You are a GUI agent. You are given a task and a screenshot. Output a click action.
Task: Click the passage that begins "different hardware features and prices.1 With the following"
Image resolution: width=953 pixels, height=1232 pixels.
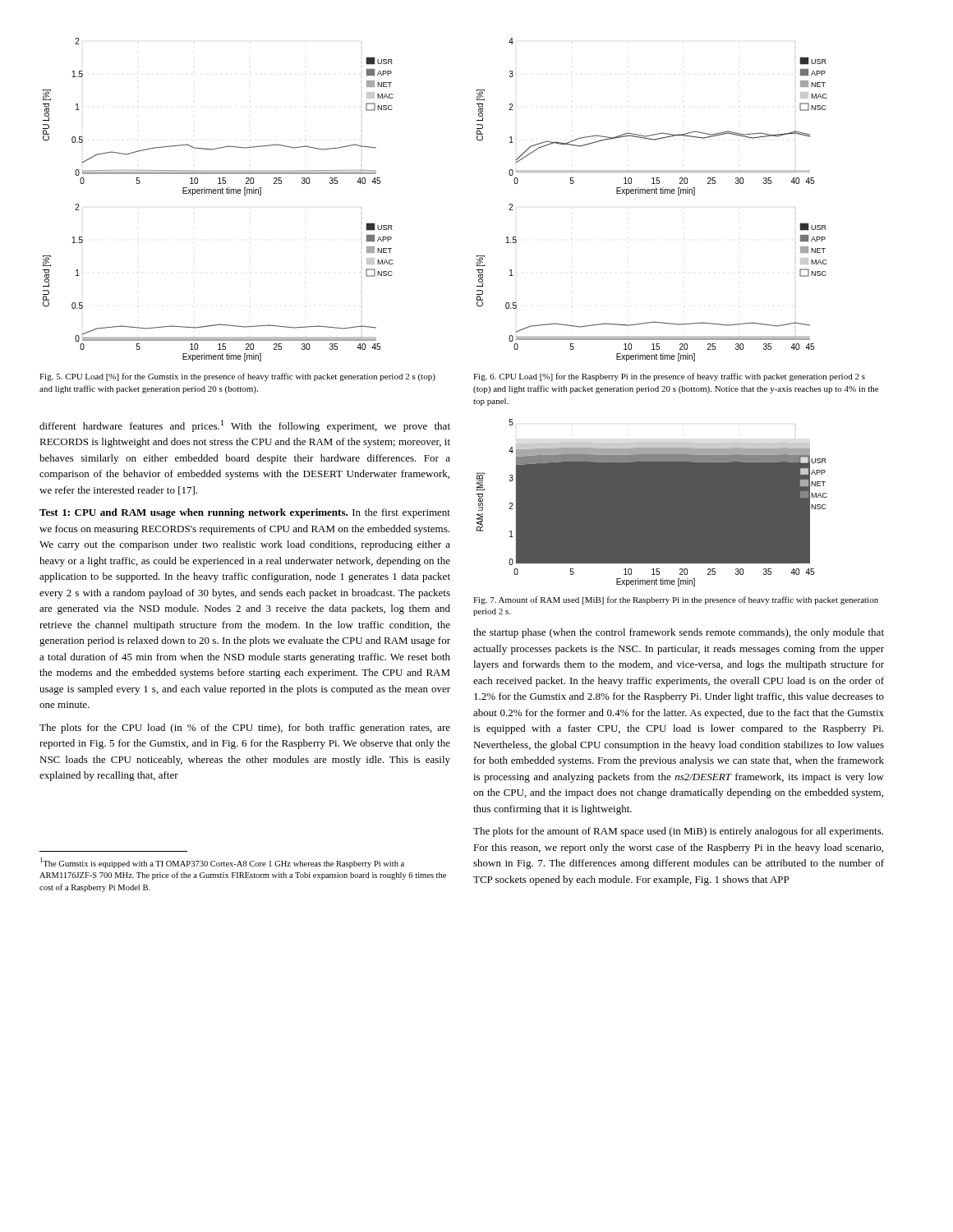245,457
